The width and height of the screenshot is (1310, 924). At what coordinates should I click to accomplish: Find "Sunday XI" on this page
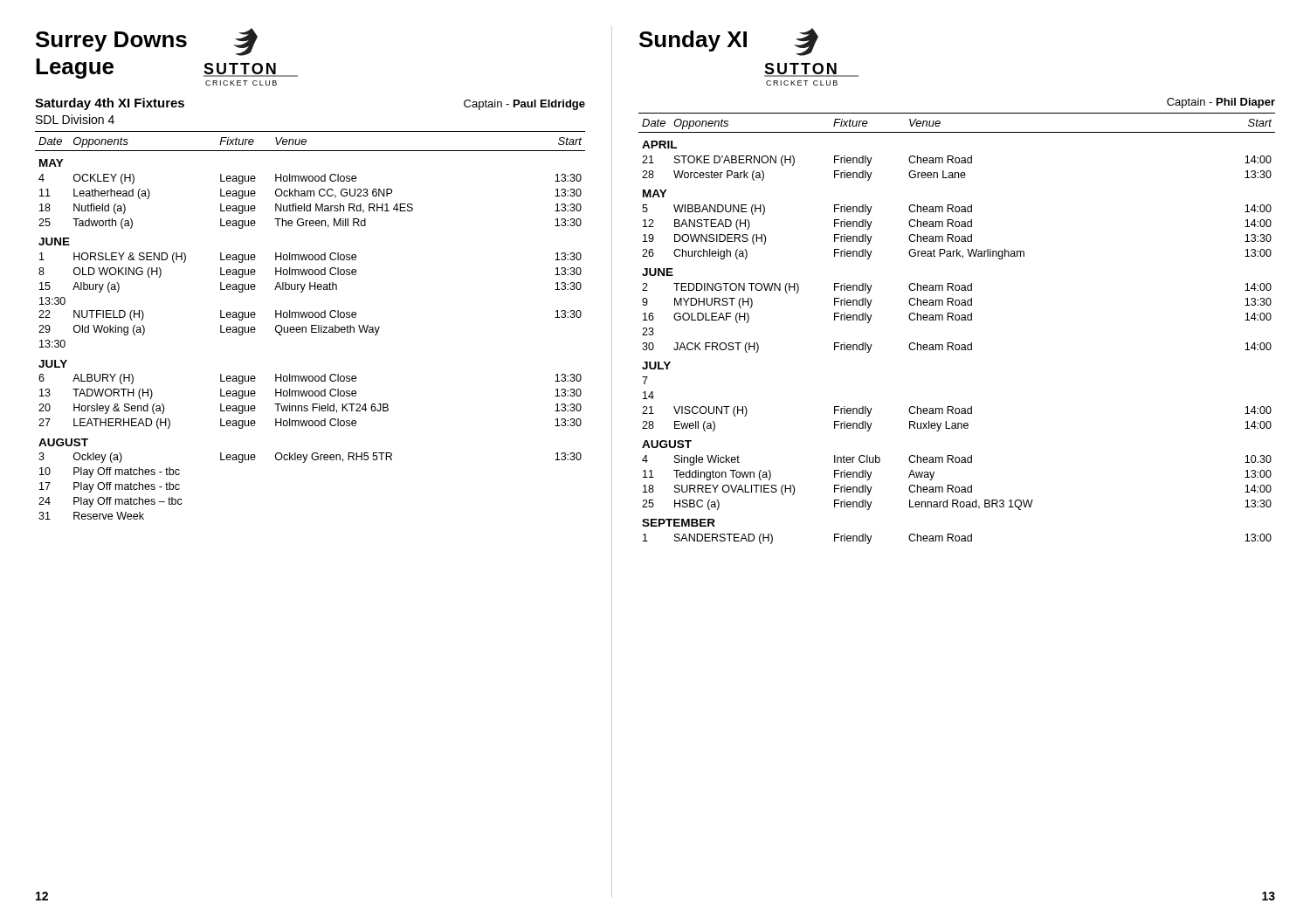(693, 39)
